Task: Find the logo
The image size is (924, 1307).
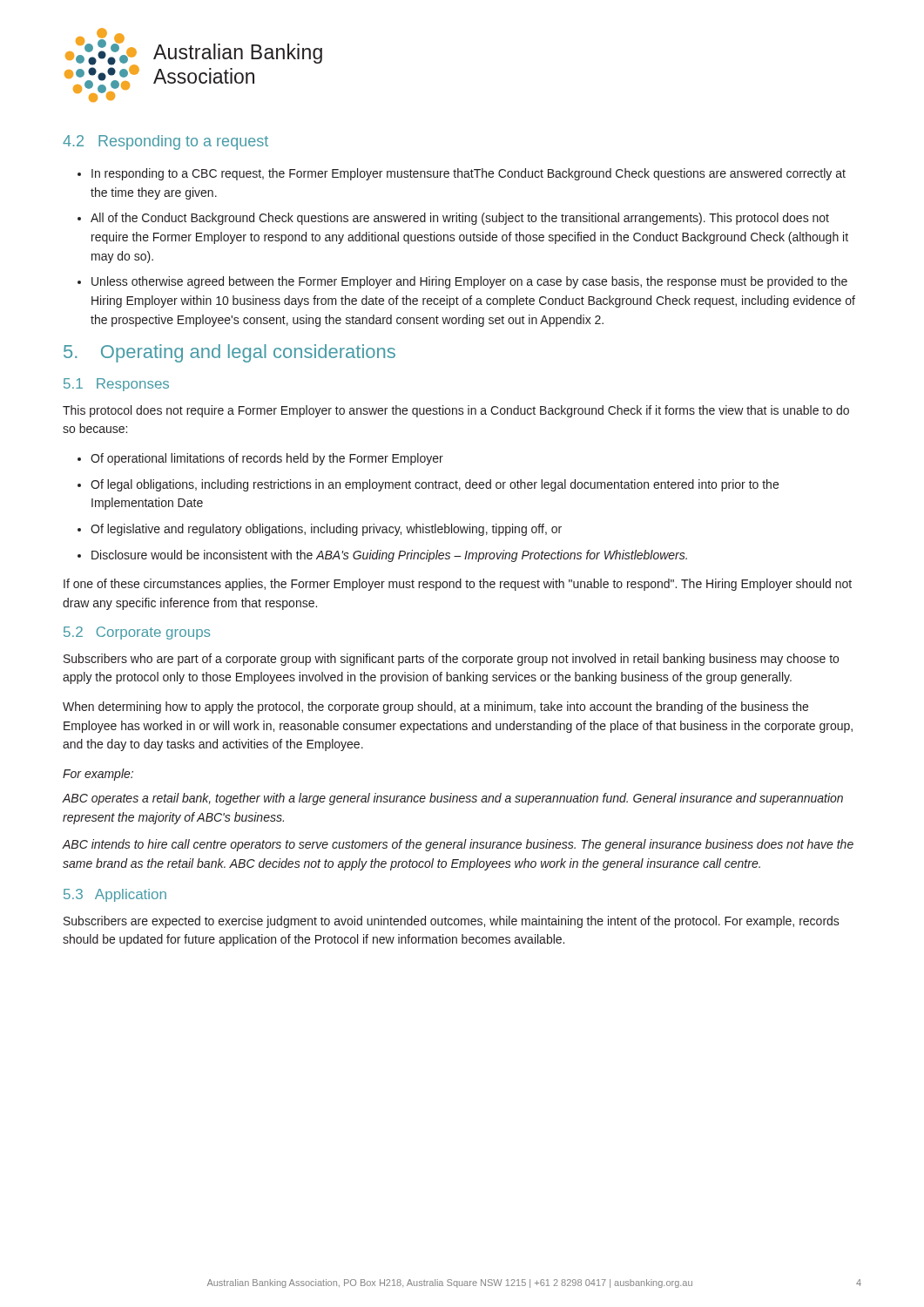Action: (x=462, y=65)
